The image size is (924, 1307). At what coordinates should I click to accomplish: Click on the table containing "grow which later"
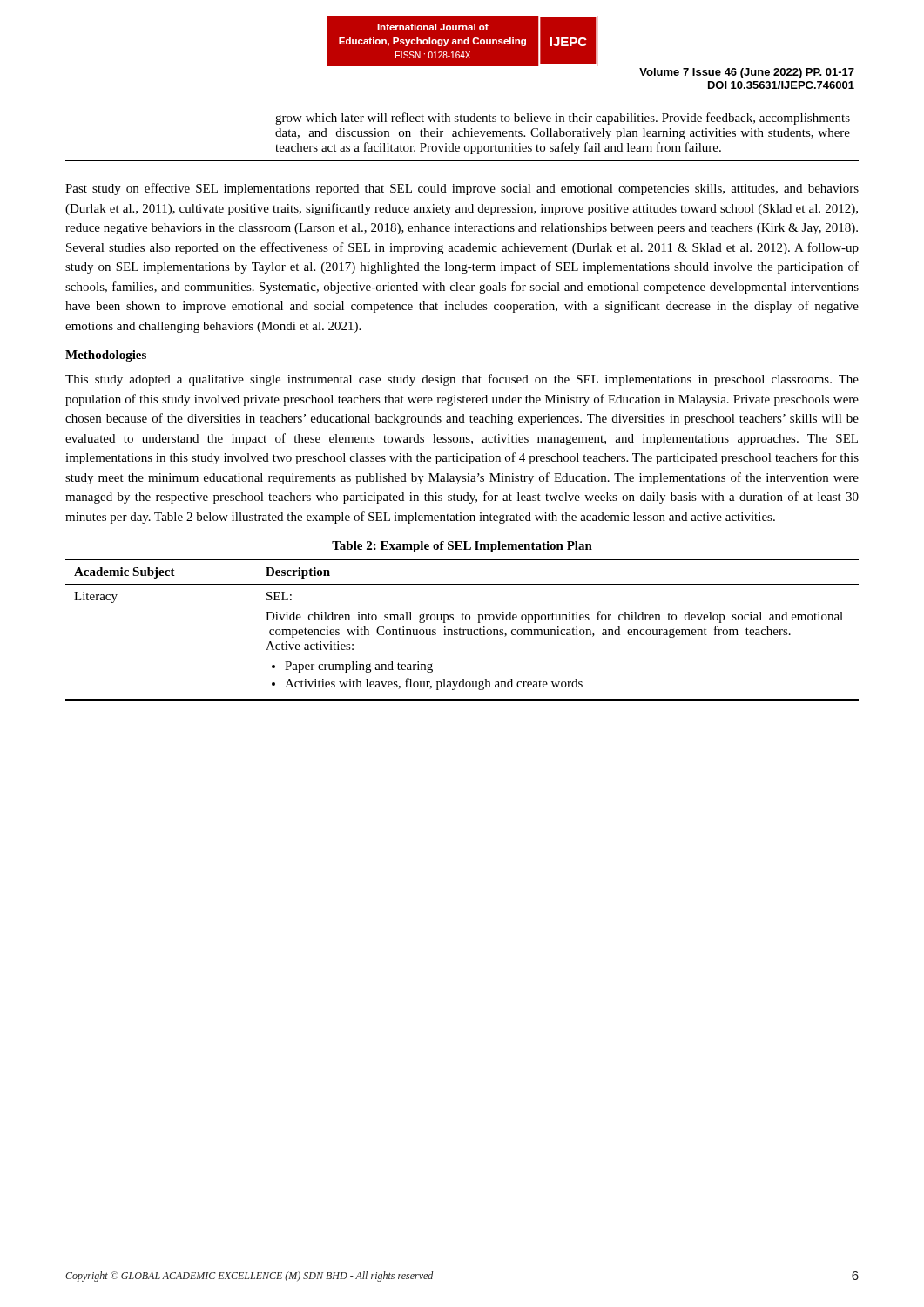tap(462, 133)
